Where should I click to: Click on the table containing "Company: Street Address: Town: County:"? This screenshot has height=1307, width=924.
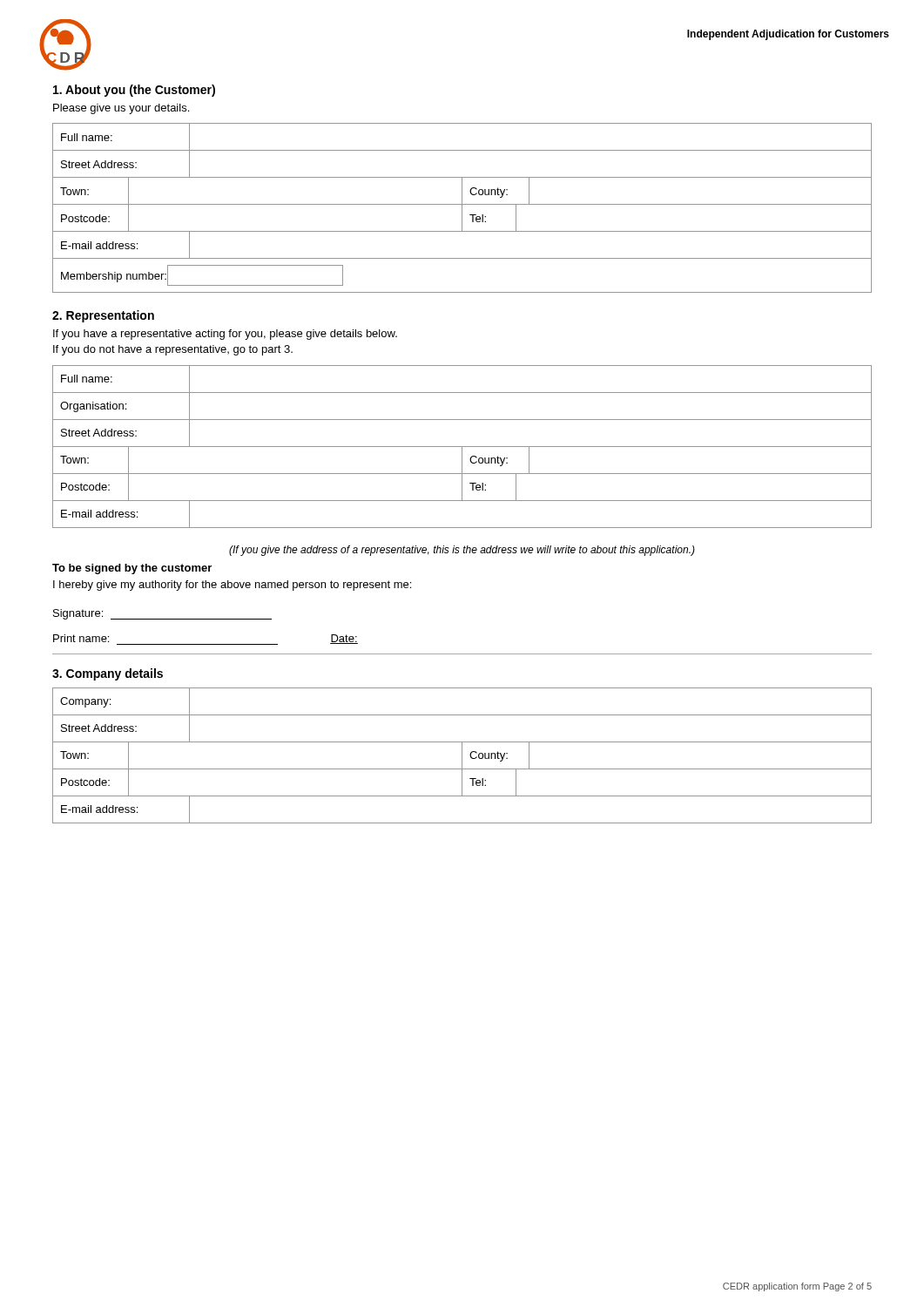[462, 755]
